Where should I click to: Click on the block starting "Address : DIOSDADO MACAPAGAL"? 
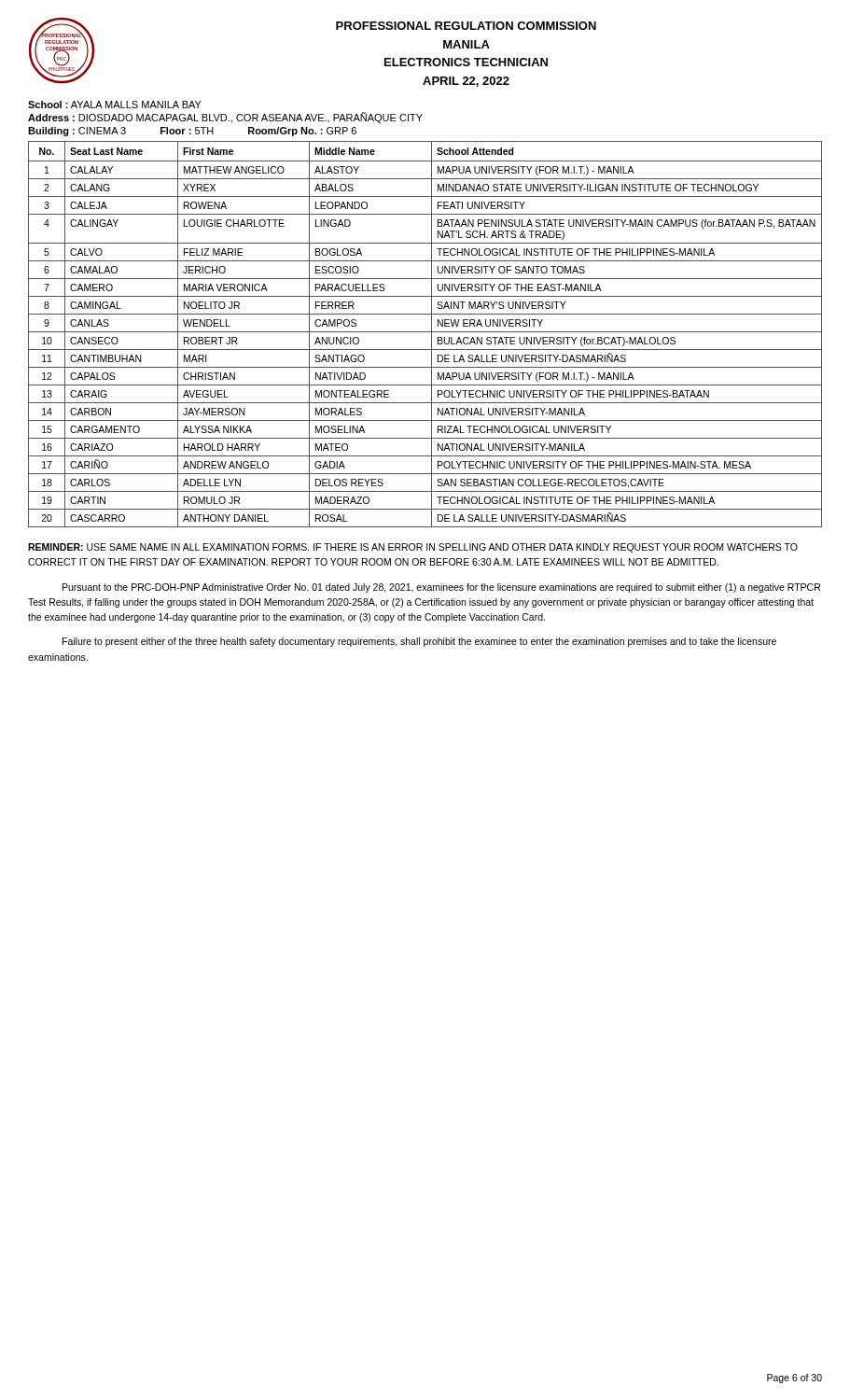tap(225, 118)
